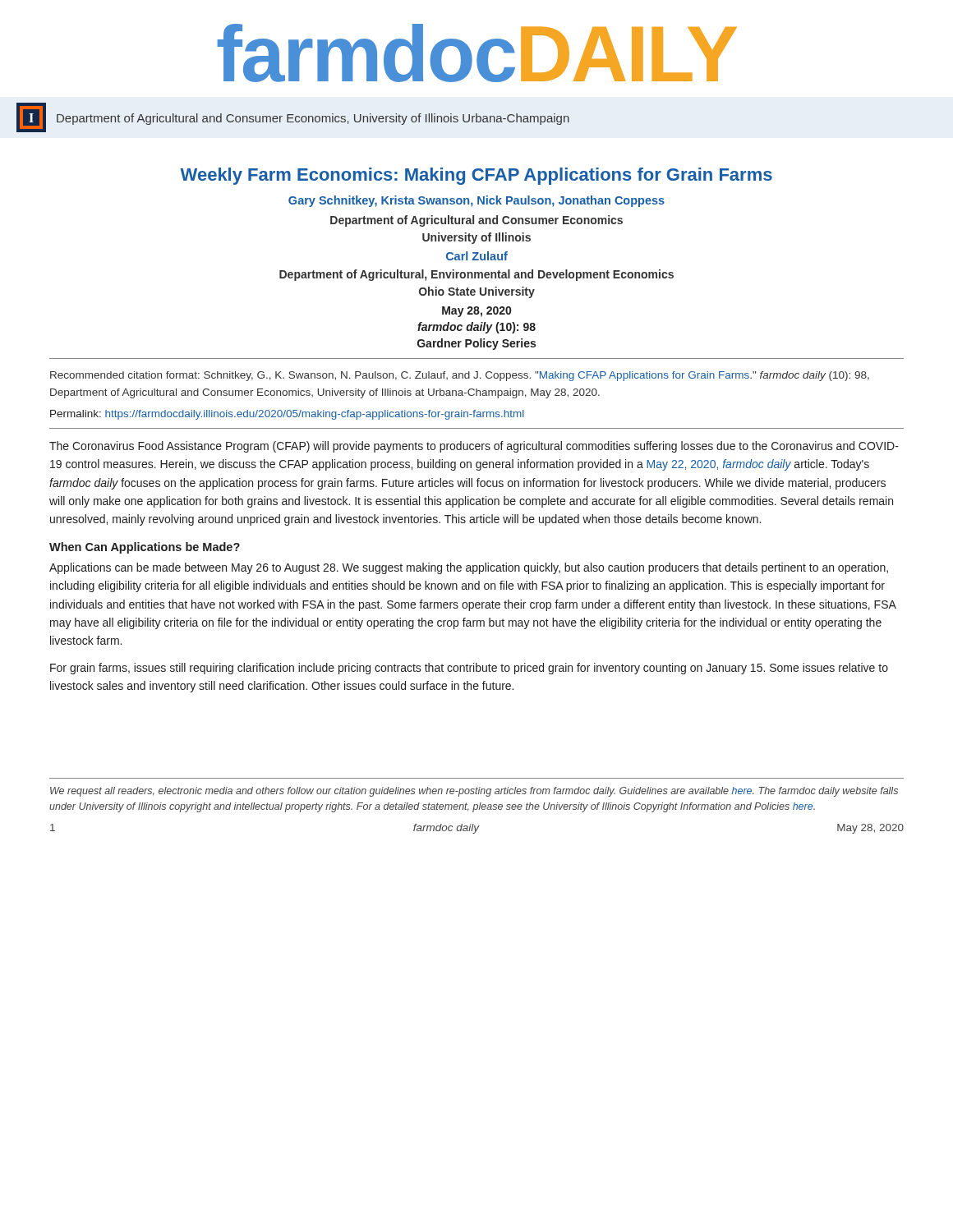Find the text block that reads "The Coronavirus Food"
The height and width of the screenshot is (1232, 953).
pyautogui.click(x=474, y=483)
